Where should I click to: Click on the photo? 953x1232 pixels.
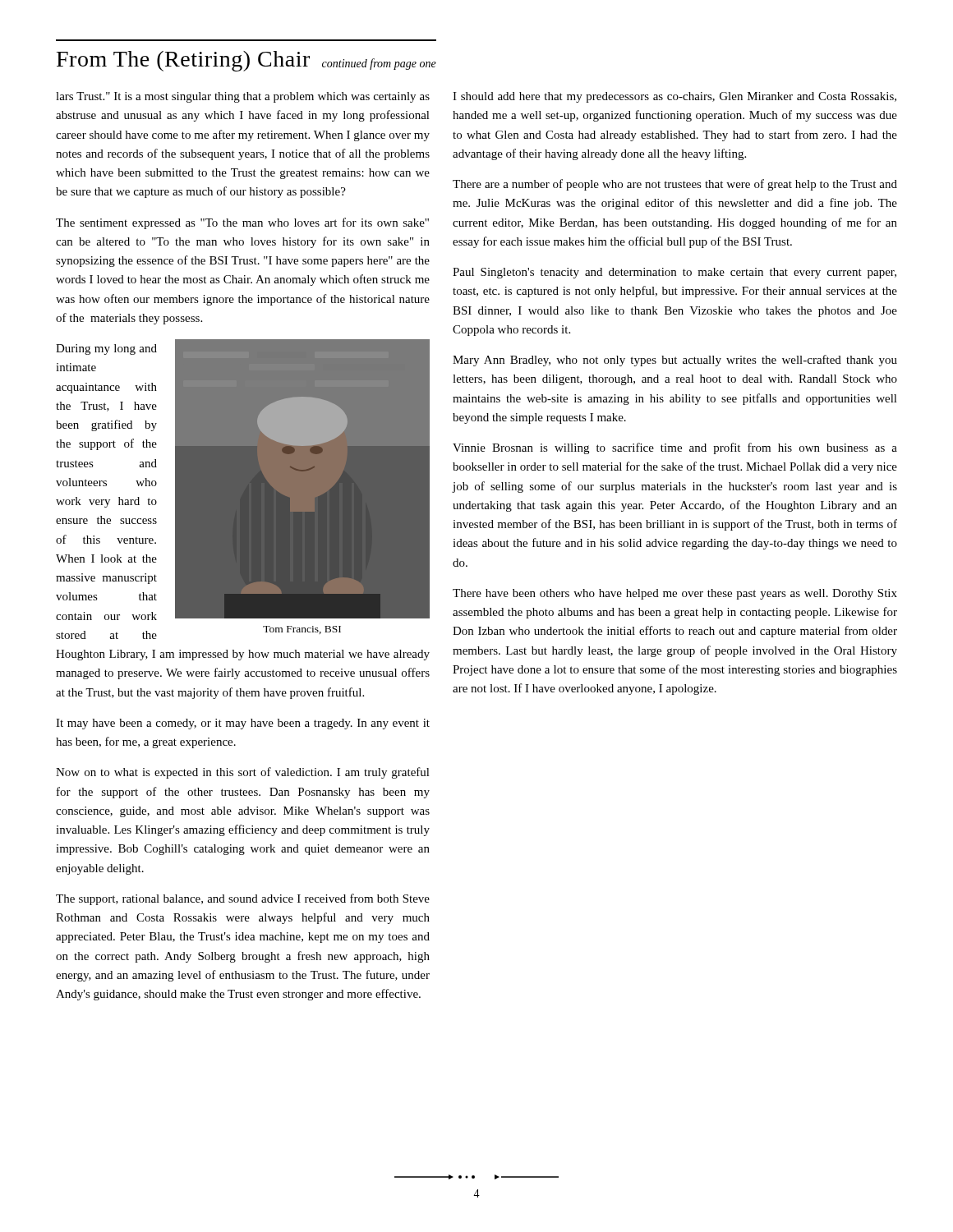click(302, 487)
